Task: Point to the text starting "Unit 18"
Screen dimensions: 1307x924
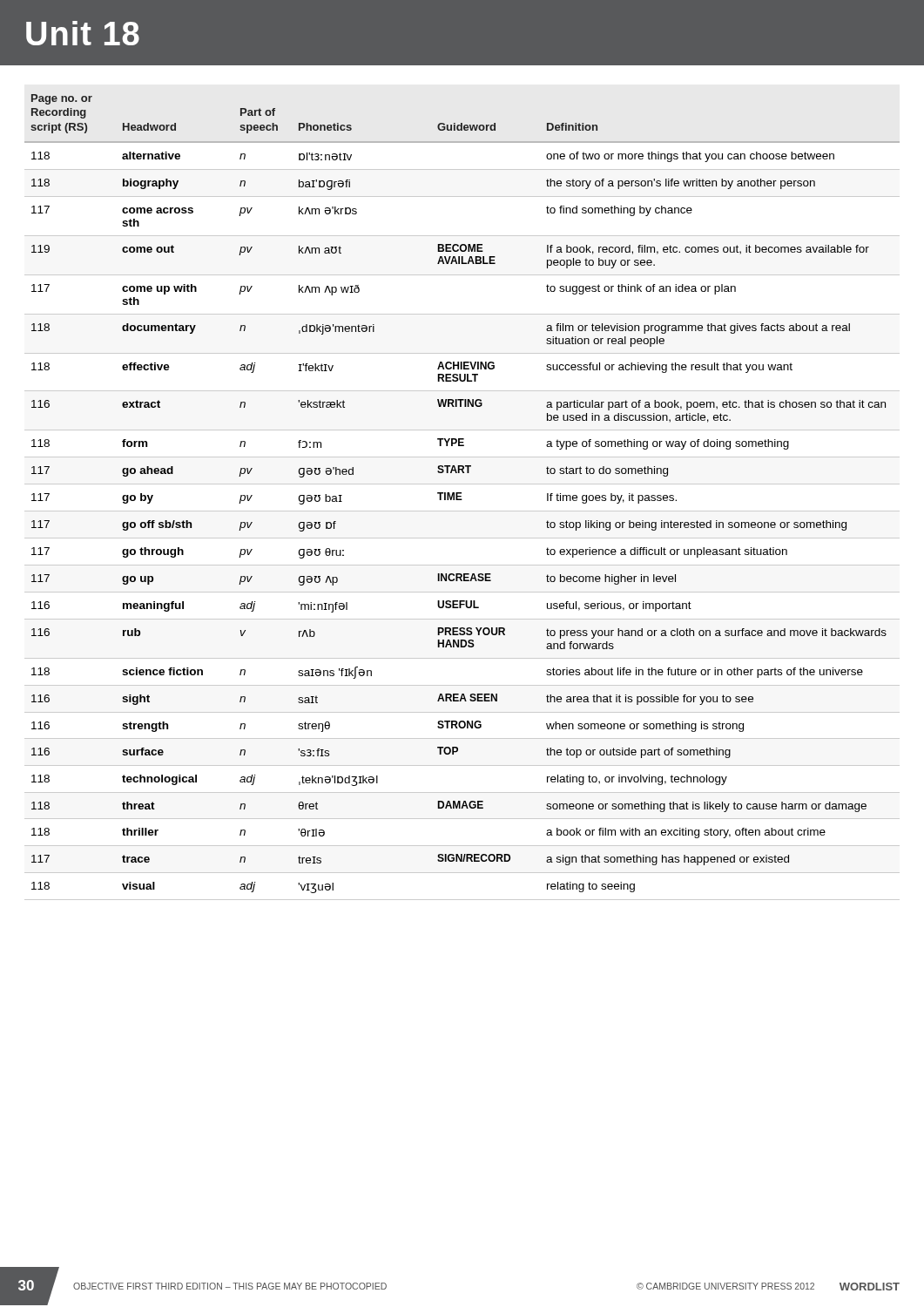Action: [83, 34]
